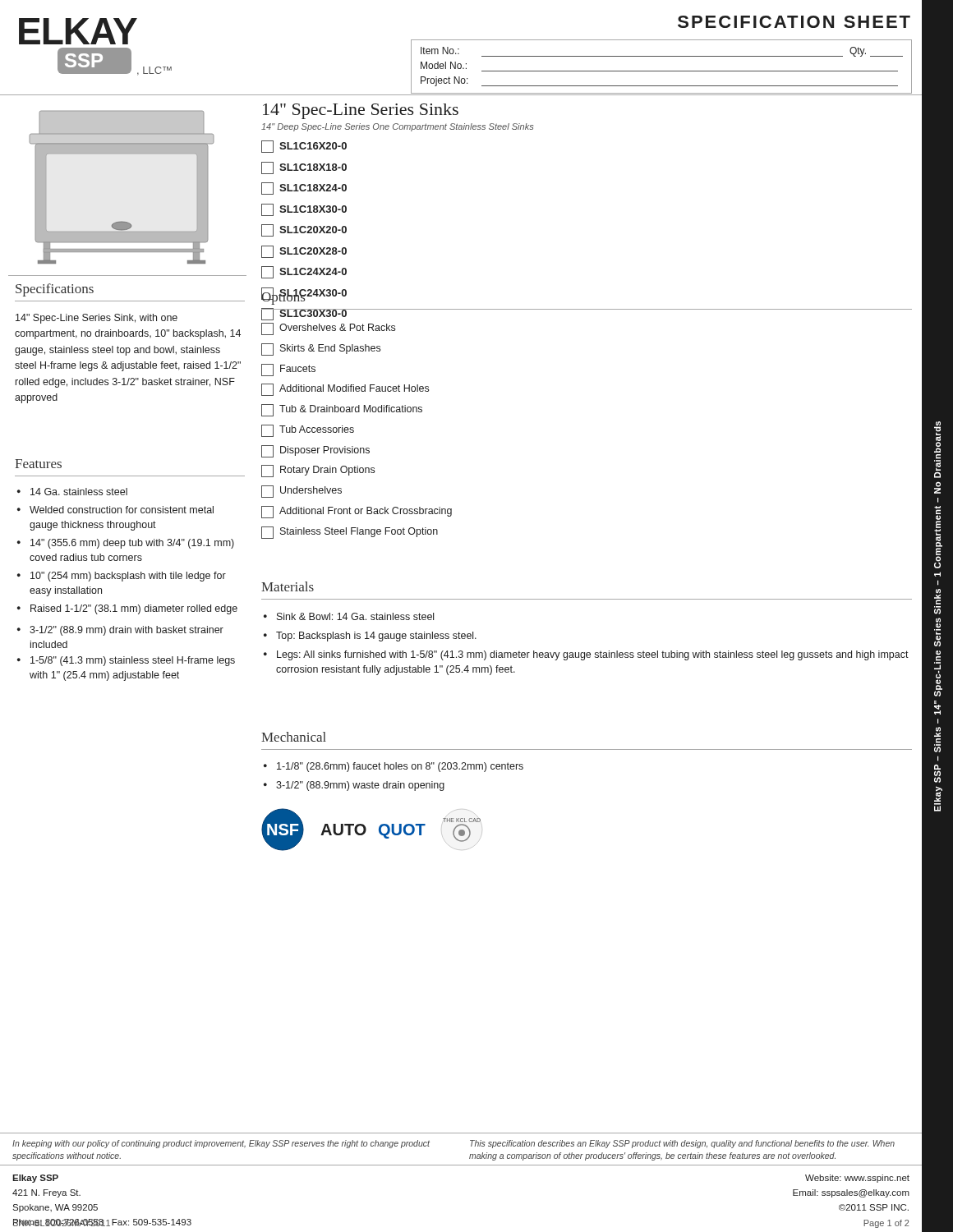
Task: Navigate to the block starting "In keeping with our policy of"
Action: [221, 1149]
